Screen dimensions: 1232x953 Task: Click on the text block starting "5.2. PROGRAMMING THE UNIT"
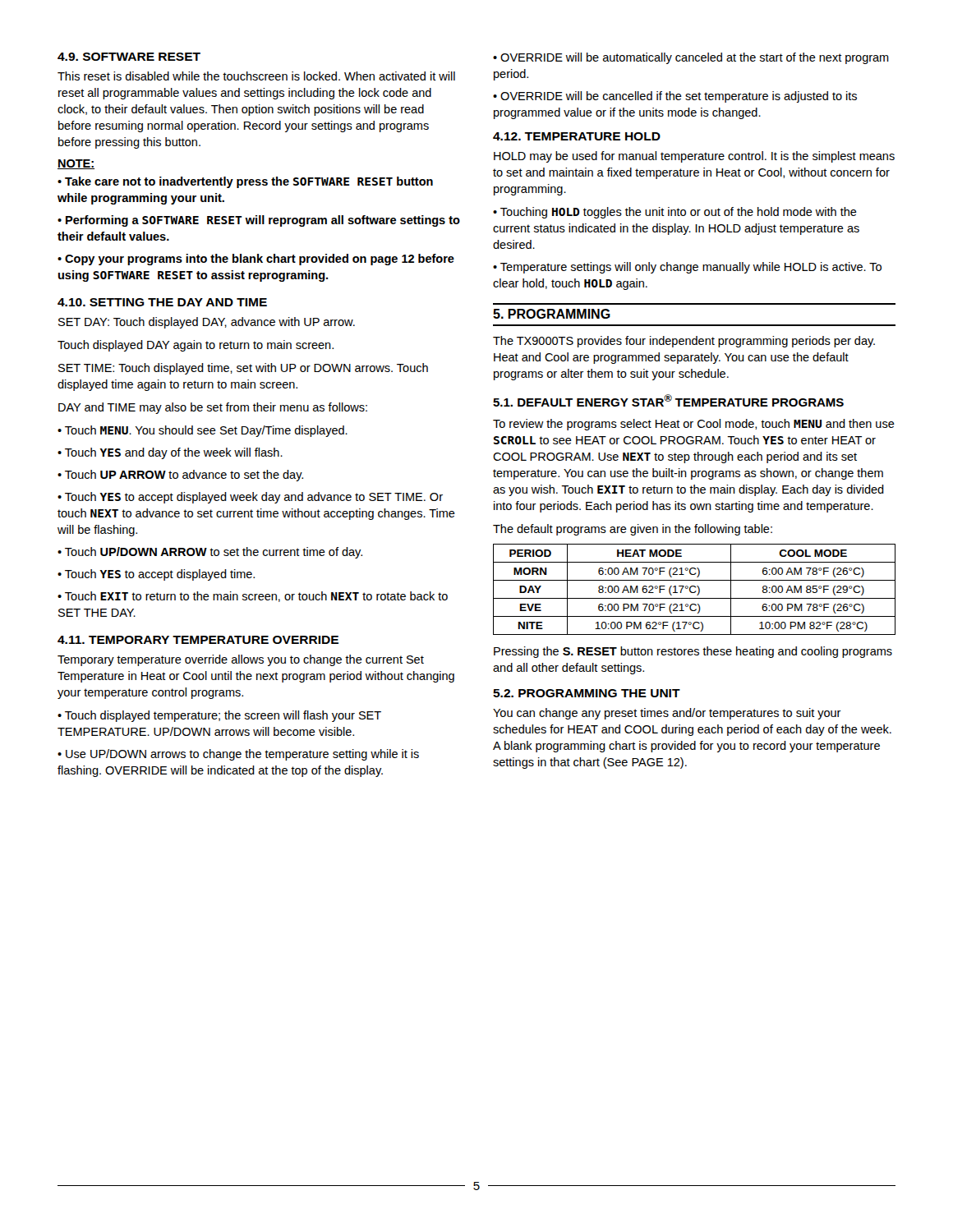587,693
